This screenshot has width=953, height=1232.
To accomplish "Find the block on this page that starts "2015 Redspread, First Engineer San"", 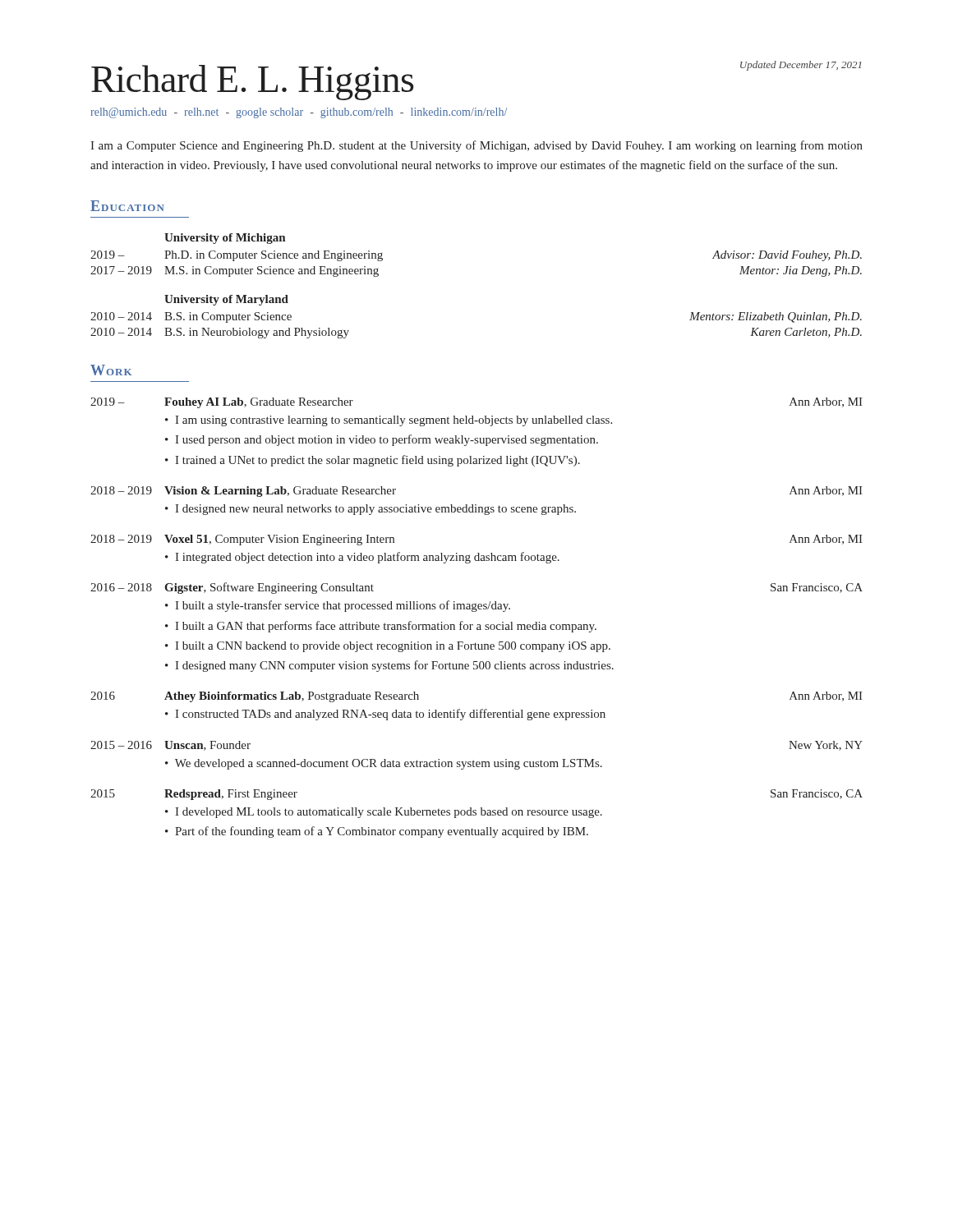I will (x=476, y=814).
